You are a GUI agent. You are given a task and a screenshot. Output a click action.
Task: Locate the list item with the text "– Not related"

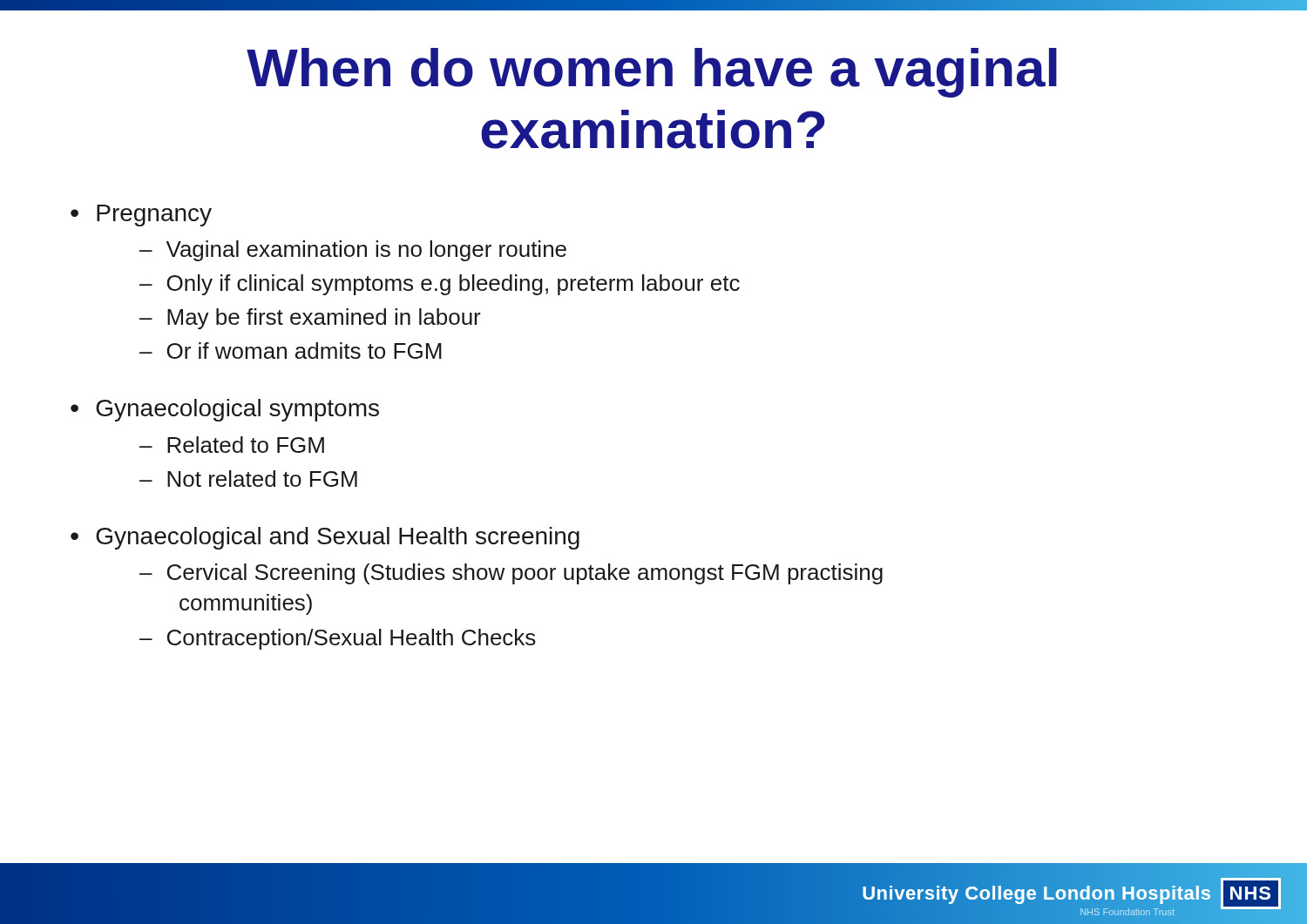(x=249, y=479)
